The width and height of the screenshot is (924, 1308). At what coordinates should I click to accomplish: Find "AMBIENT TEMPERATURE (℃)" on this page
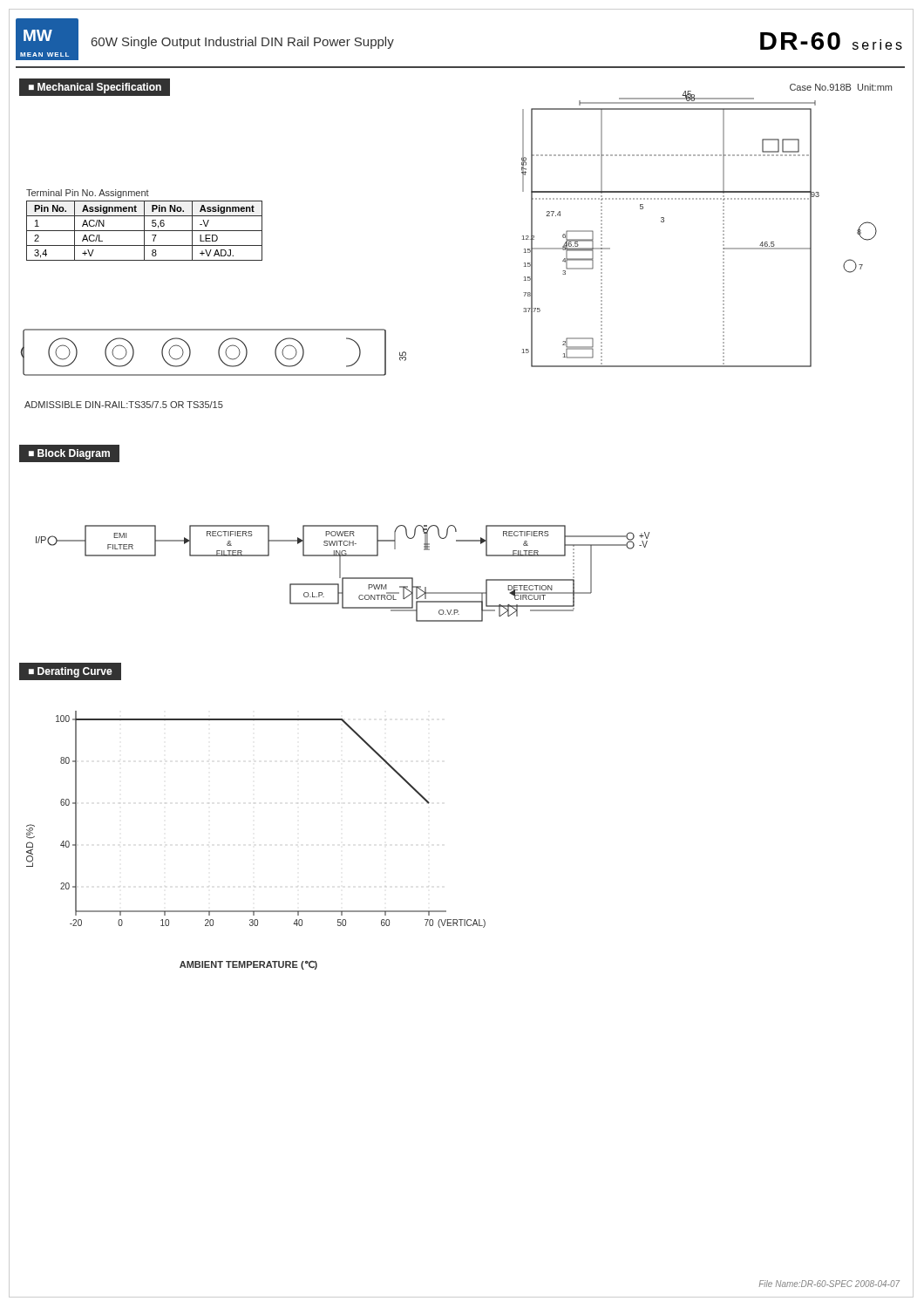point(248,964)
